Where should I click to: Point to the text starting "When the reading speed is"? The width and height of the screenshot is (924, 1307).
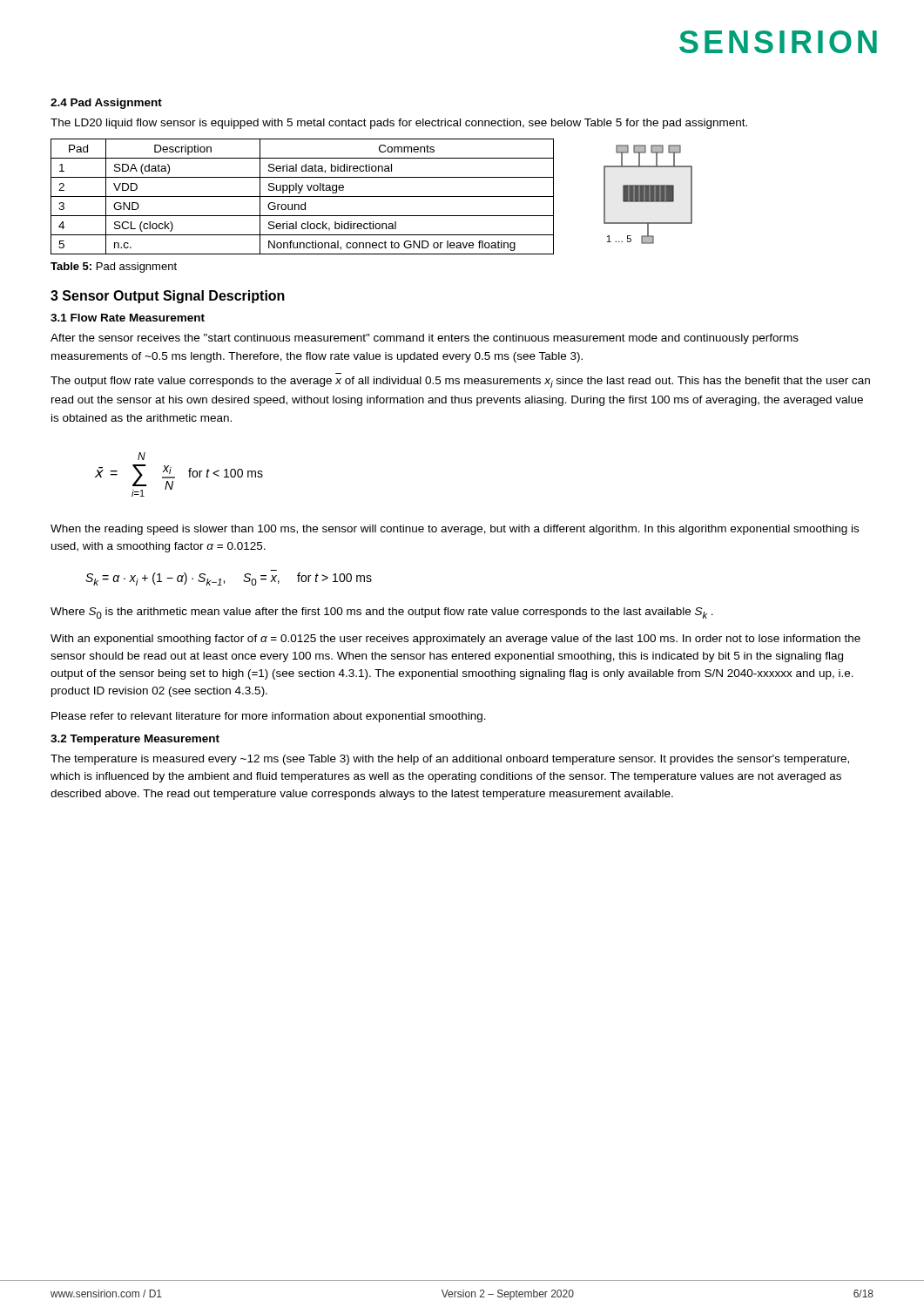(455, 537)
